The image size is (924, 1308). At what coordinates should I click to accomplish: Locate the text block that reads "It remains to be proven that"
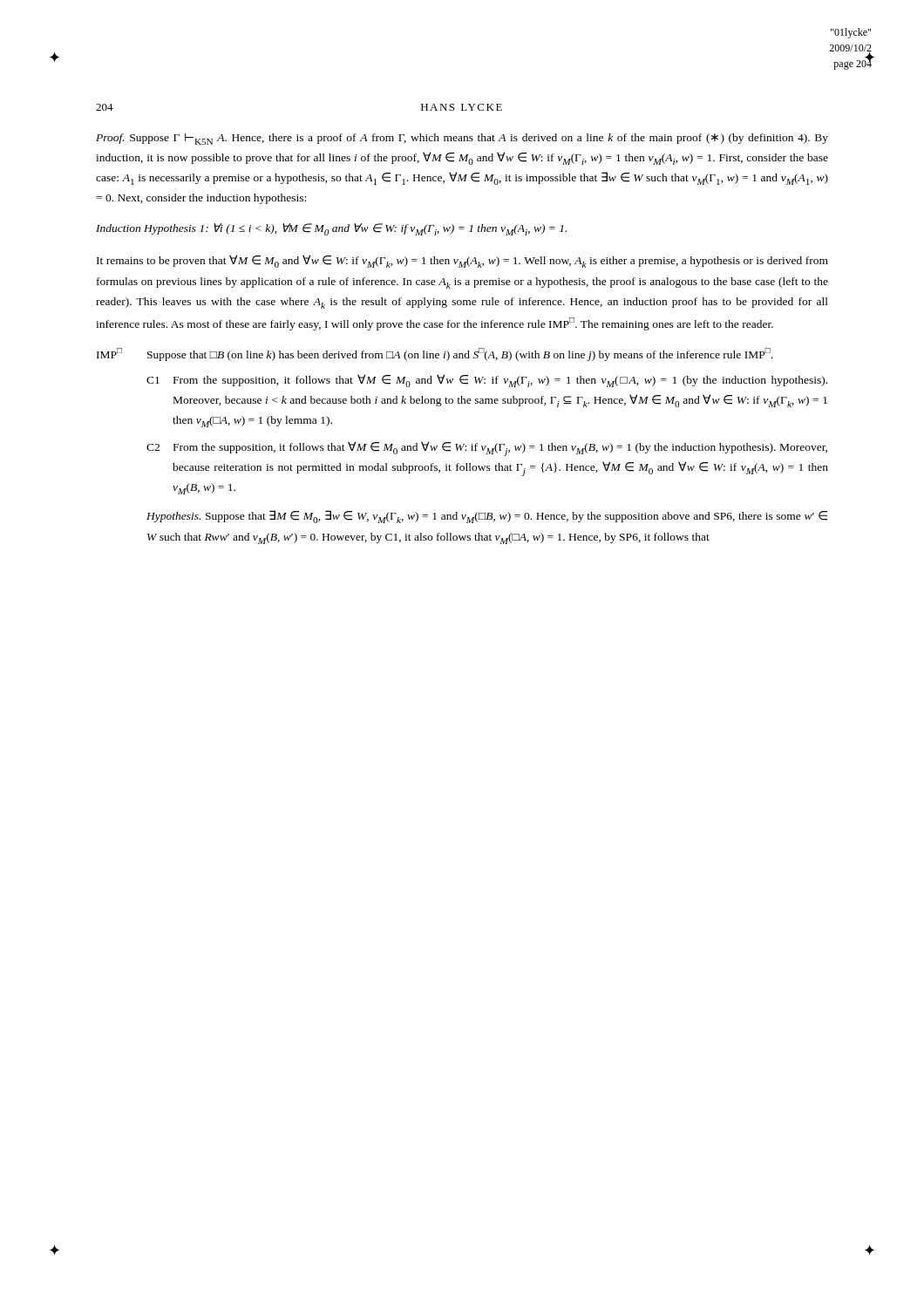462,292
